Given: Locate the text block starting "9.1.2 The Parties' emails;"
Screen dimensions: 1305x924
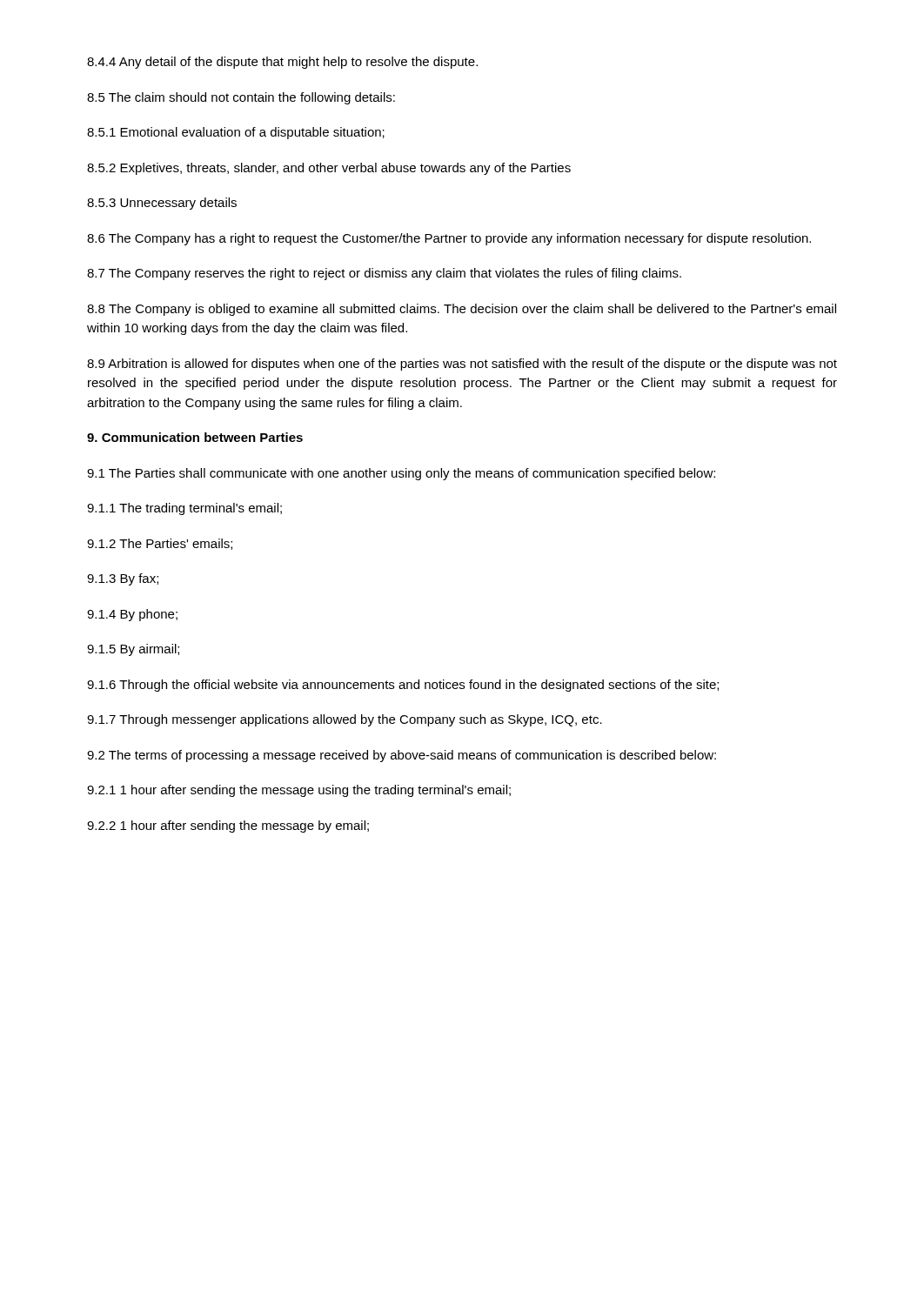Looking at the screenshot, I should (160, 543).
